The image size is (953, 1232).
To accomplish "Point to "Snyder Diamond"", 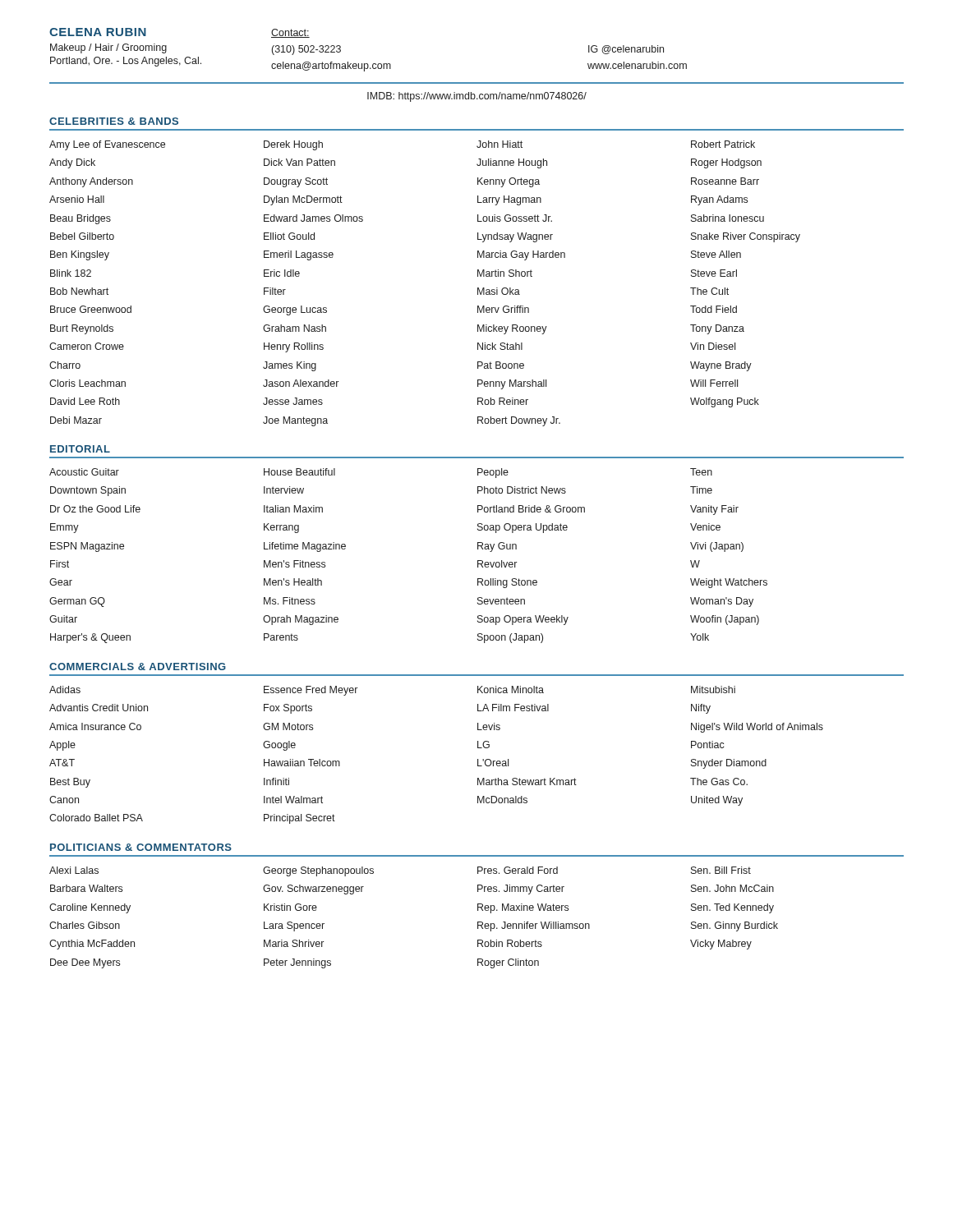I will 728,763.
